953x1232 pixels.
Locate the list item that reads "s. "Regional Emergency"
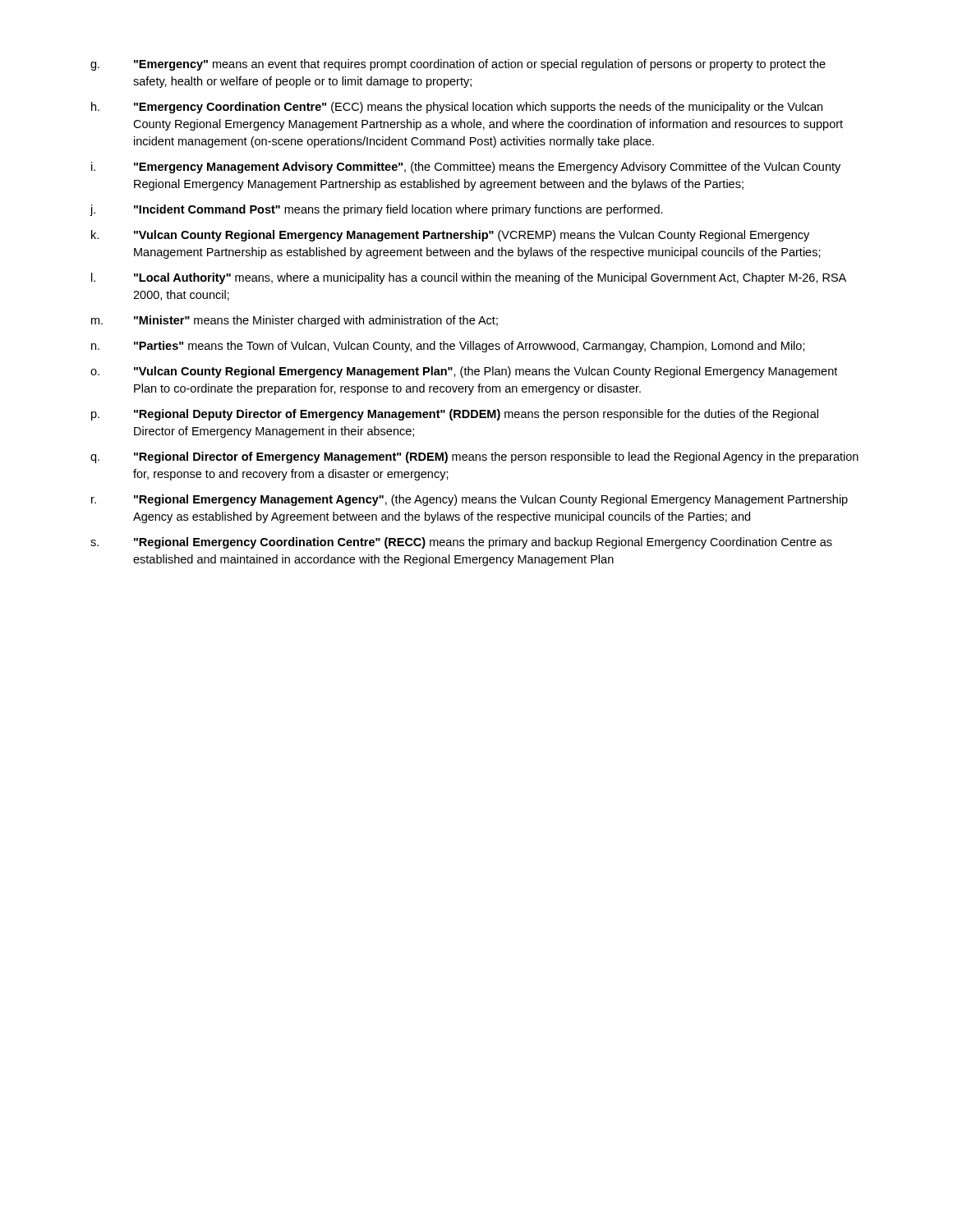point(476,551)
